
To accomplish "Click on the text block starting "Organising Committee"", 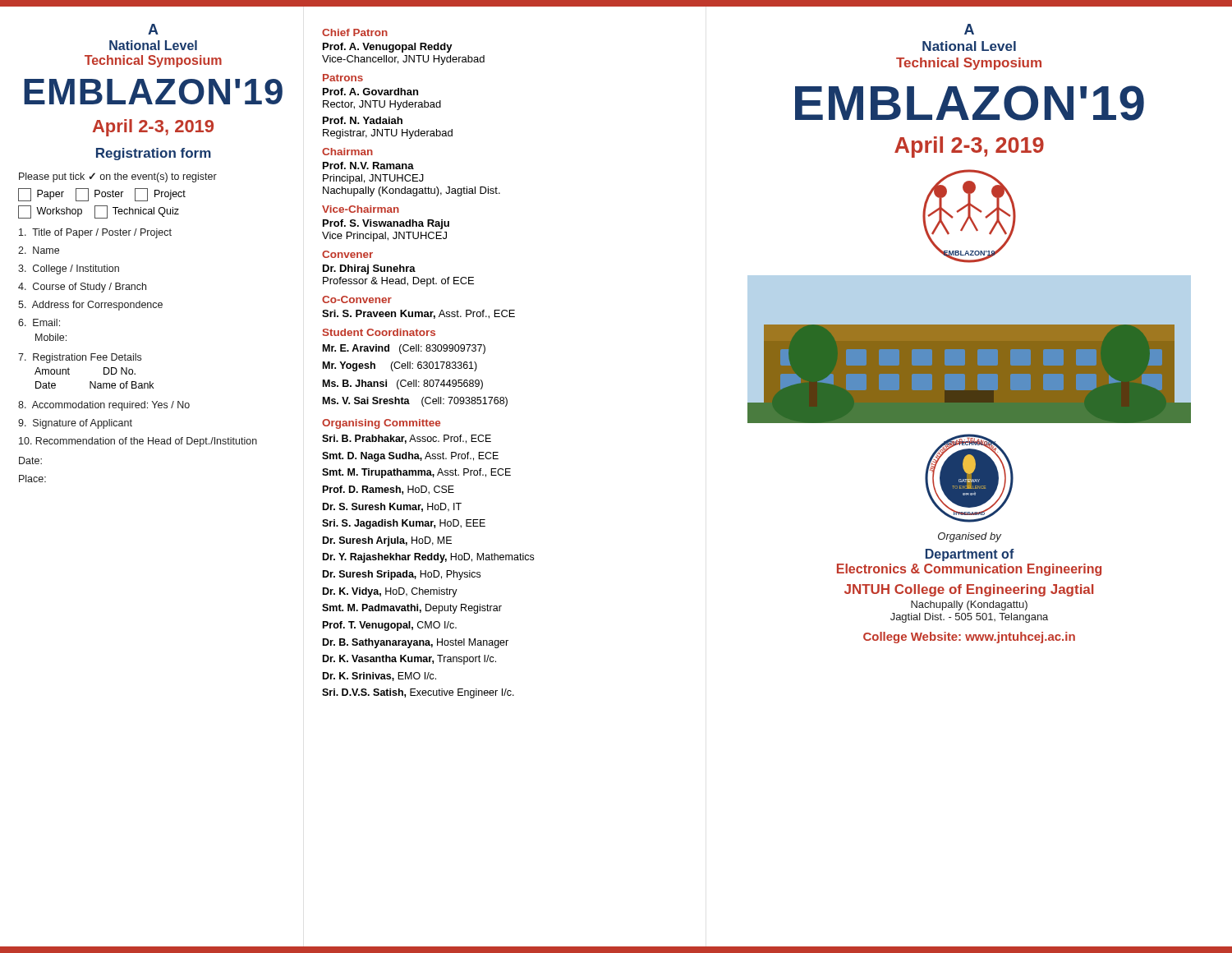I will coord(381,423).
